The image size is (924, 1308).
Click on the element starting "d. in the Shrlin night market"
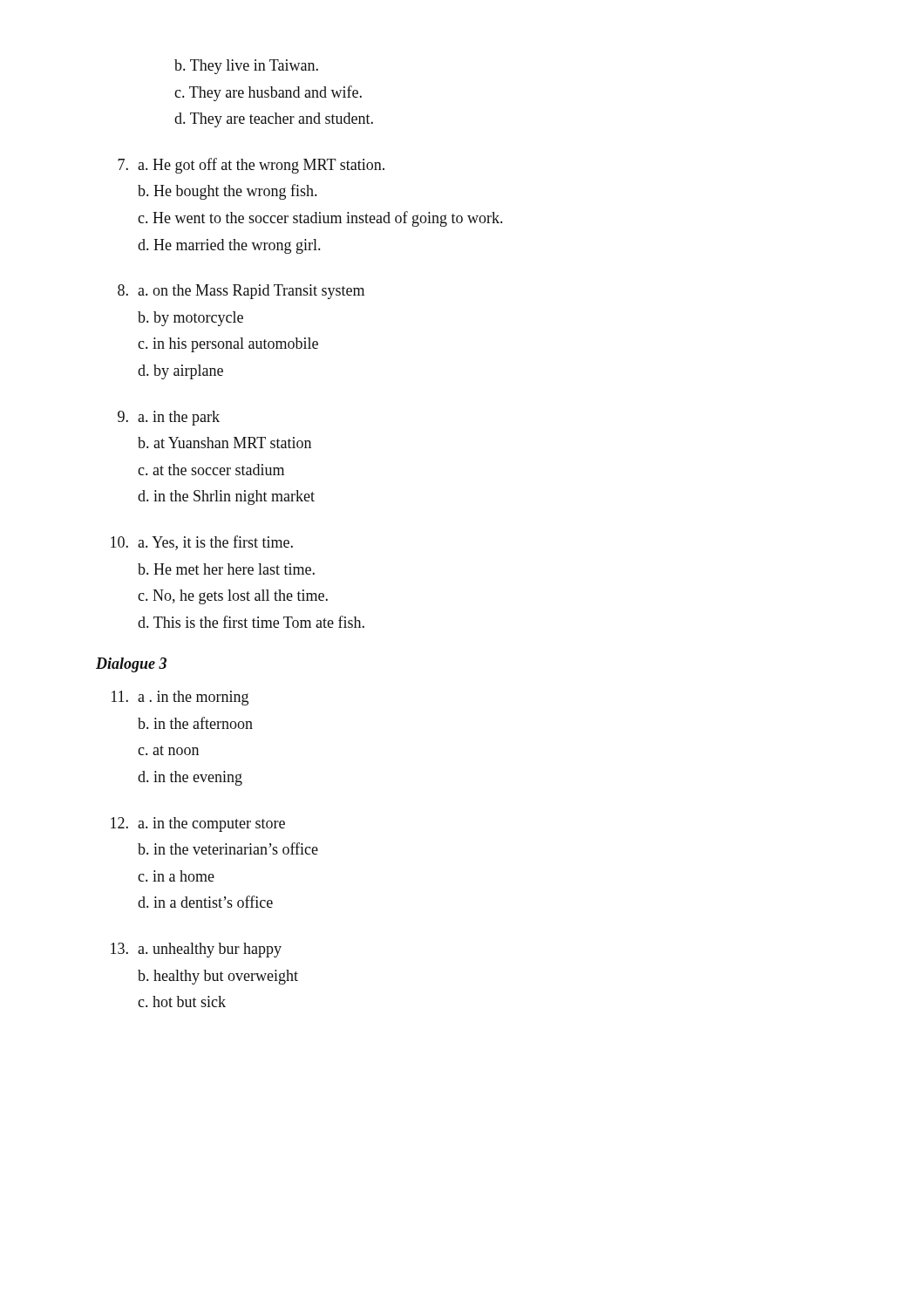click(226, 496)
